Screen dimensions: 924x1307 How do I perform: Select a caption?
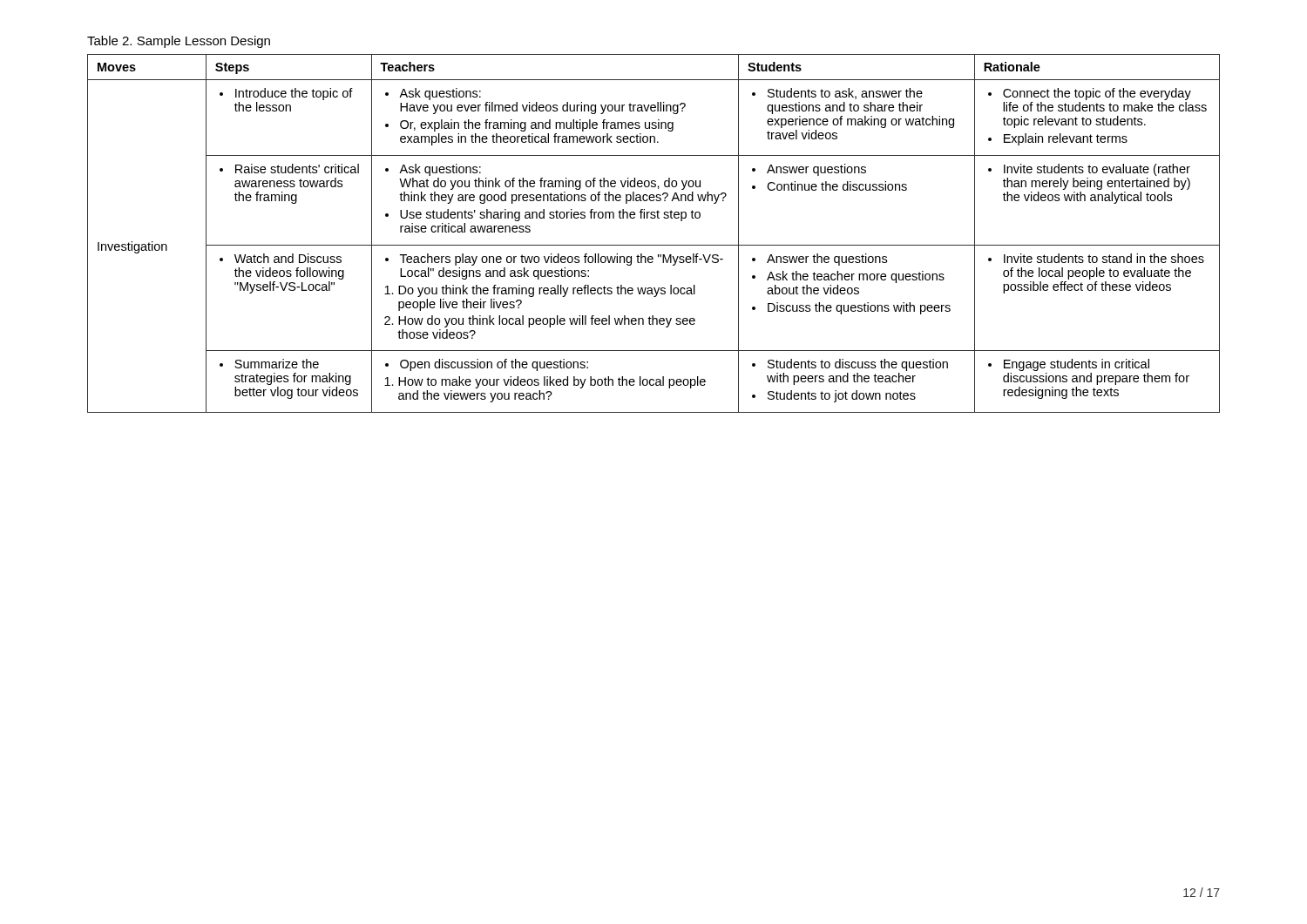179,40
